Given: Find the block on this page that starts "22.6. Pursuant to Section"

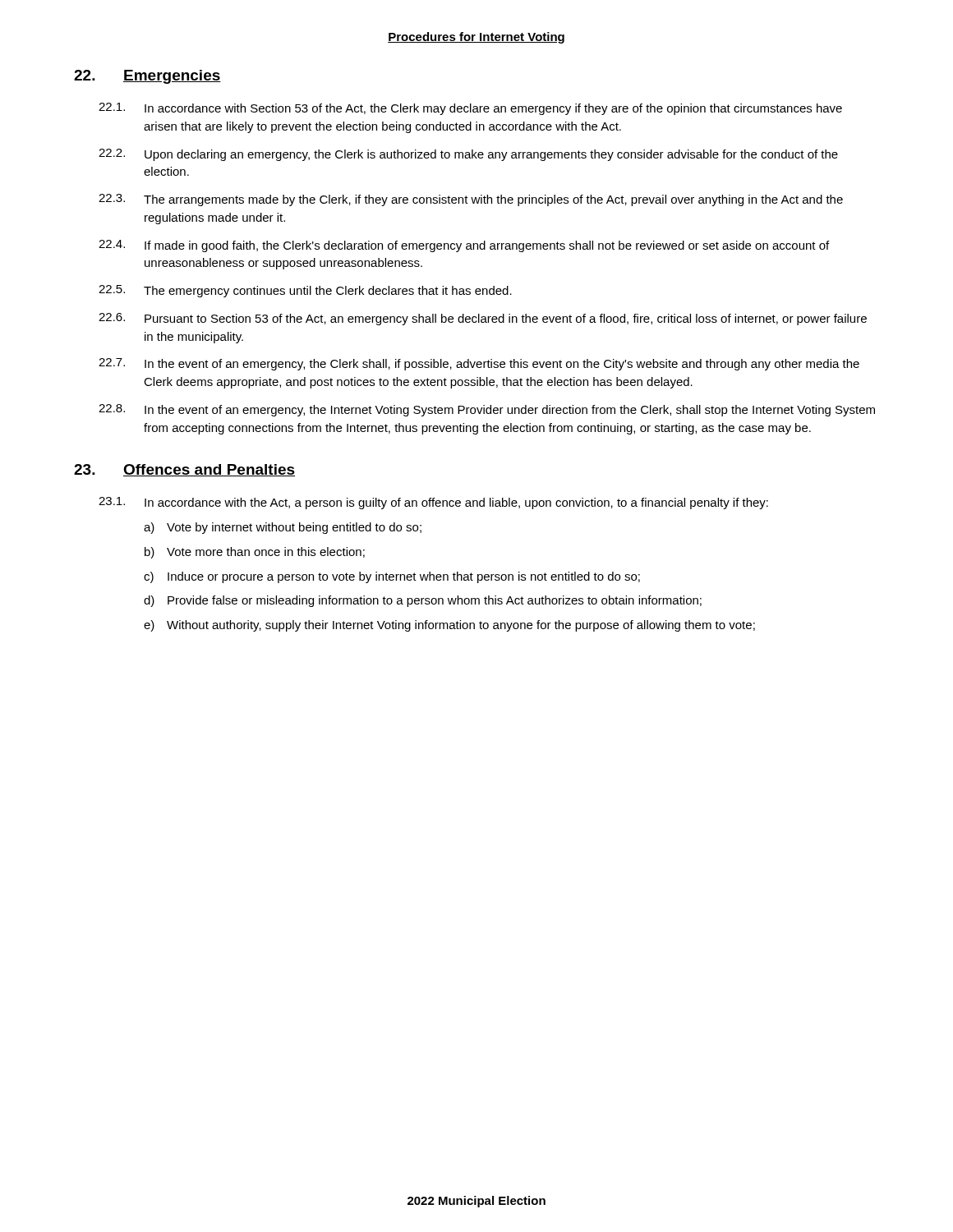Looking at the screenshot, I should 489,327.
